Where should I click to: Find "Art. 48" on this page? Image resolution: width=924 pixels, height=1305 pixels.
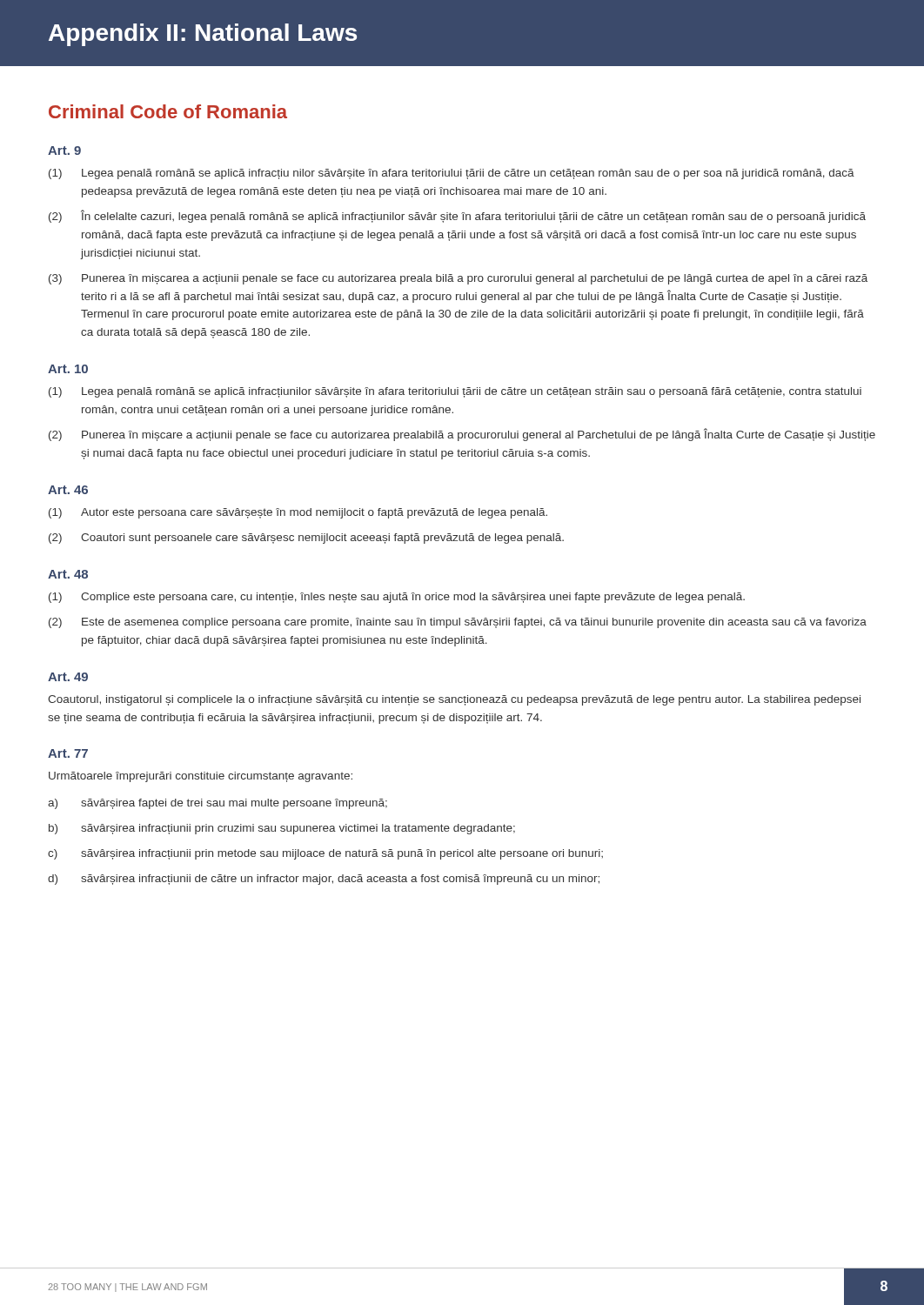tap(68, 574)
